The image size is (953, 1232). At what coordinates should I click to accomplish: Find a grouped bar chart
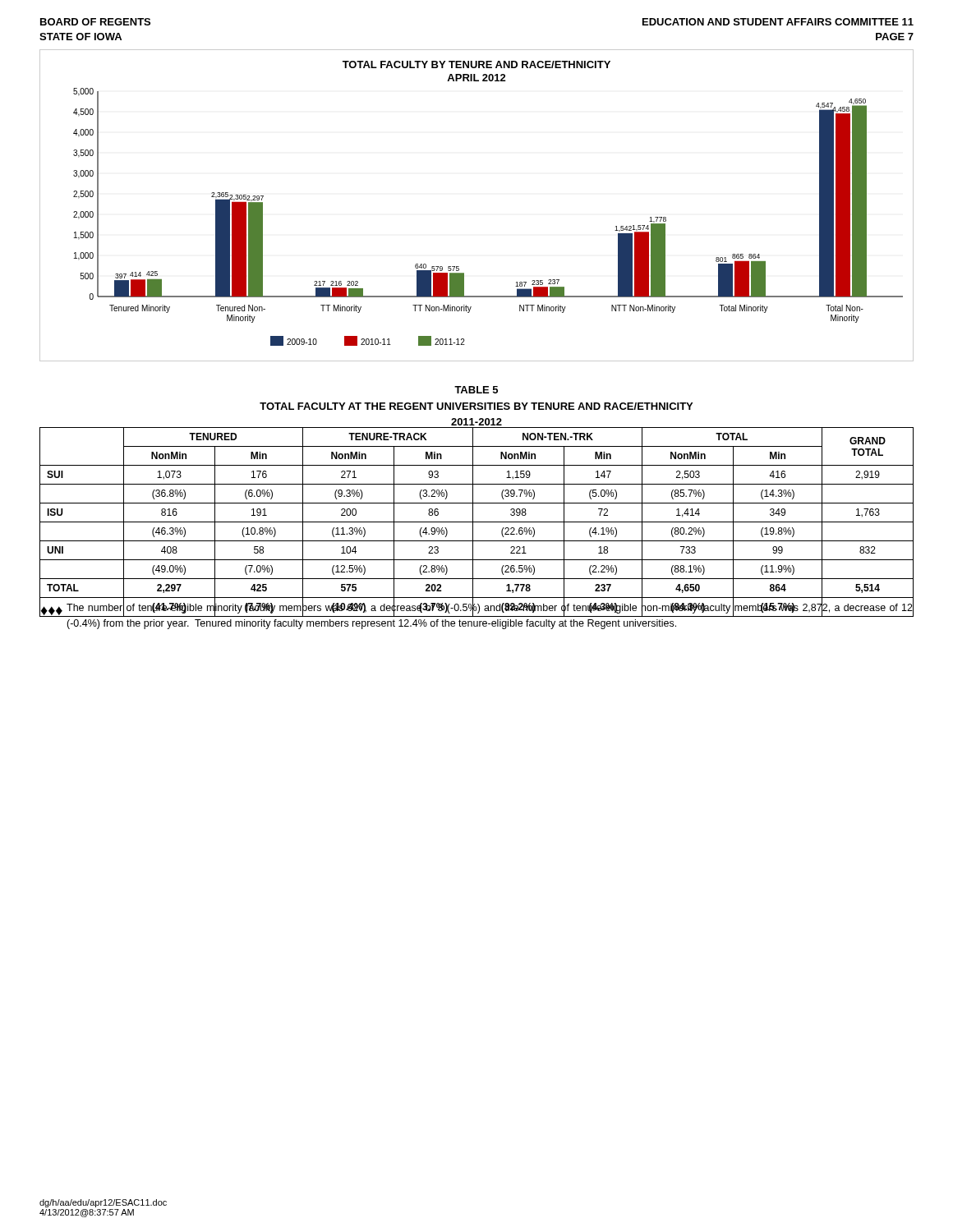coord(476,205)
